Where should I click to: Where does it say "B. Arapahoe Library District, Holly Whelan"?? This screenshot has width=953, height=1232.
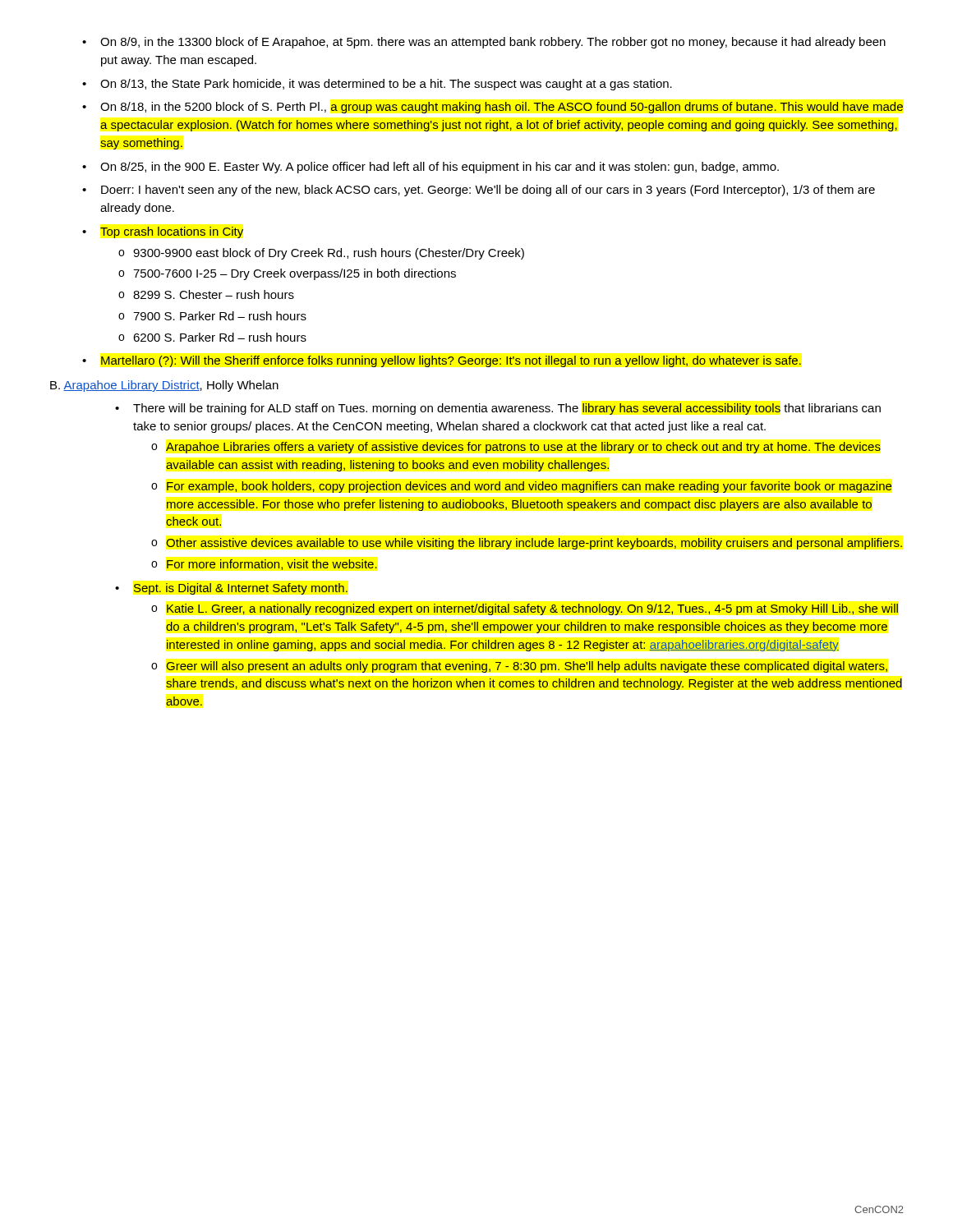tap(164, 385)
